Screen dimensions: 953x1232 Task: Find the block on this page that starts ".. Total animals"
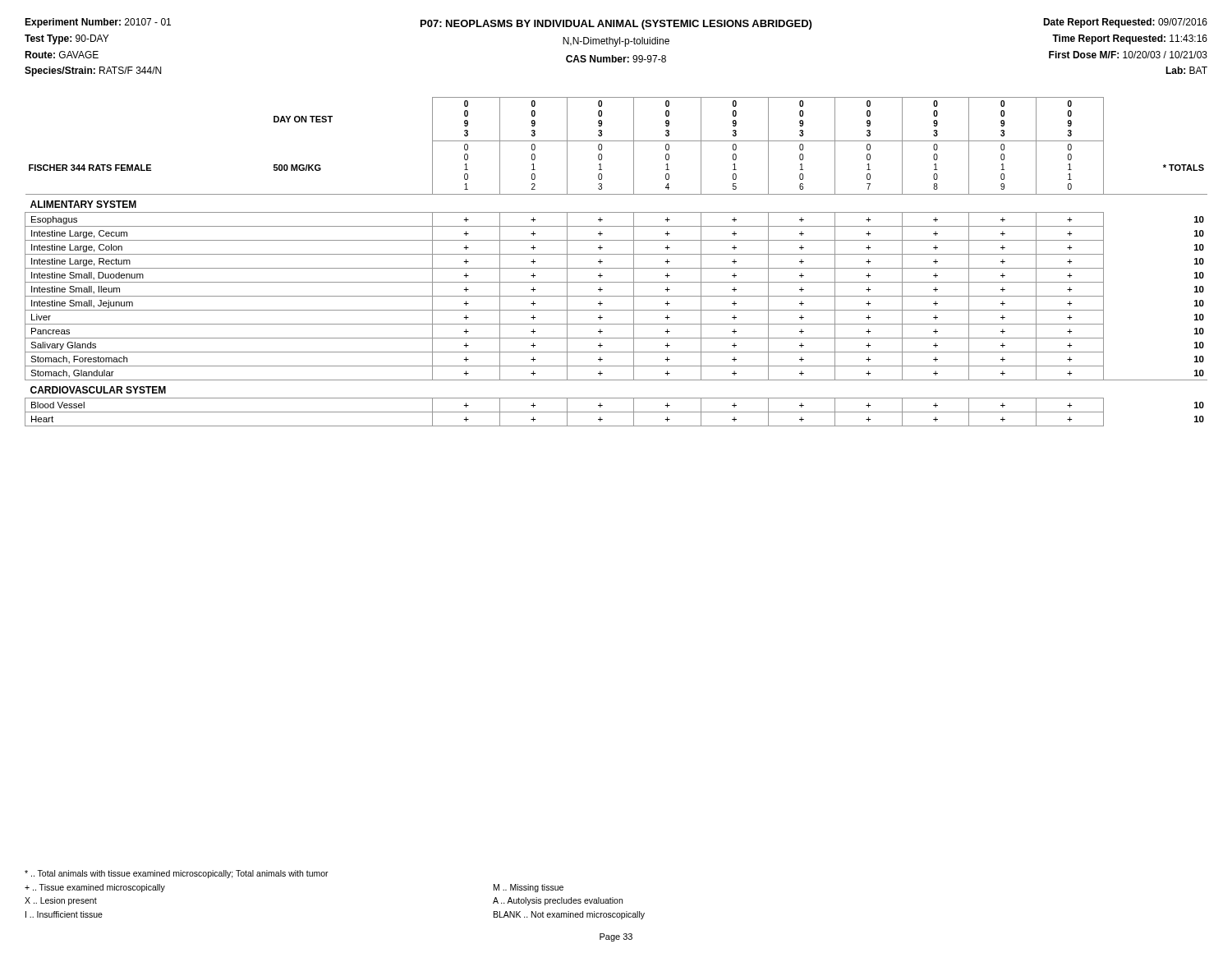click(177, 874)
